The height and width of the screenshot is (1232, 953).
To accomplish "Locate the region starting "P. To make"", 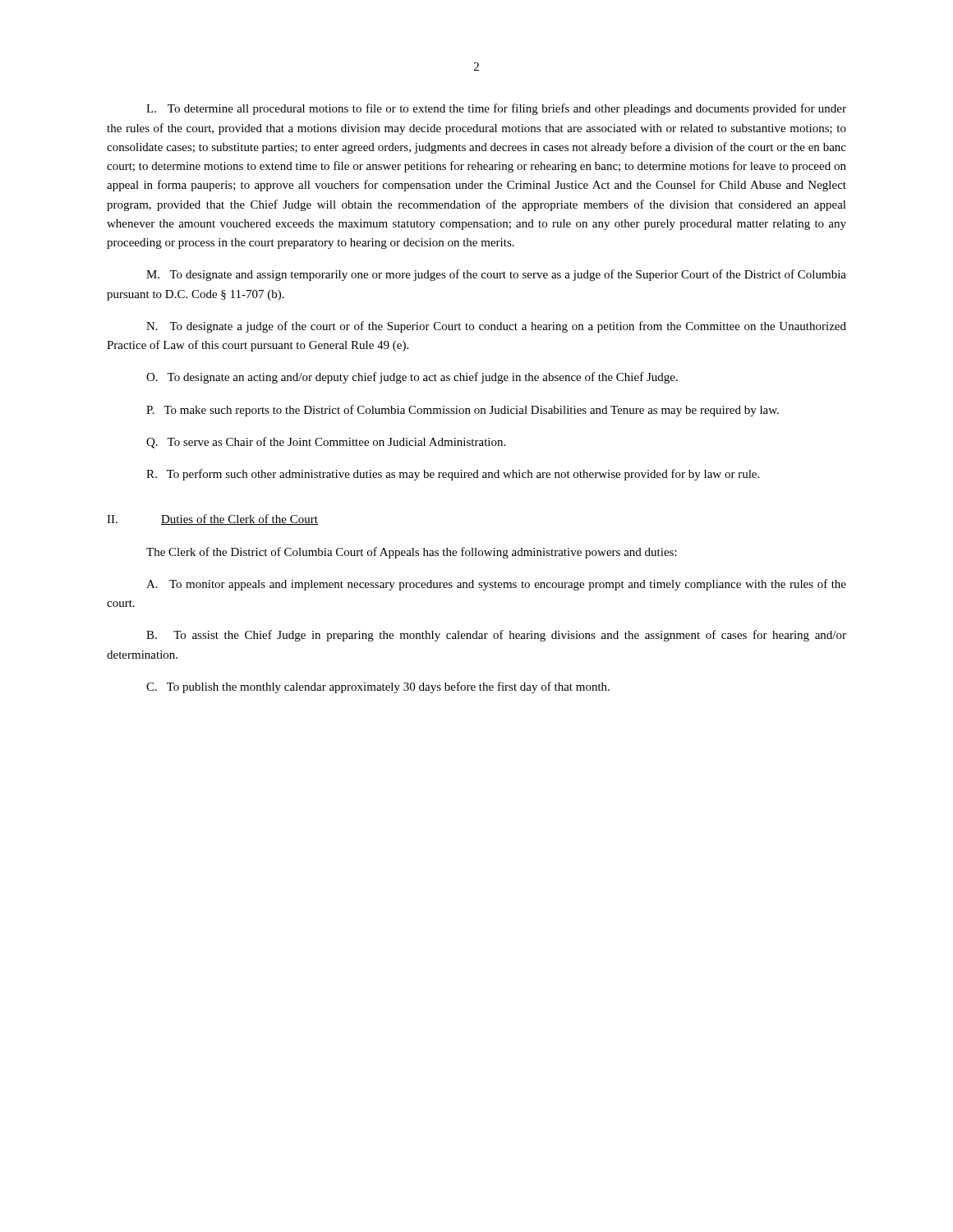I will pyautogui.click(x=443, y=409).
